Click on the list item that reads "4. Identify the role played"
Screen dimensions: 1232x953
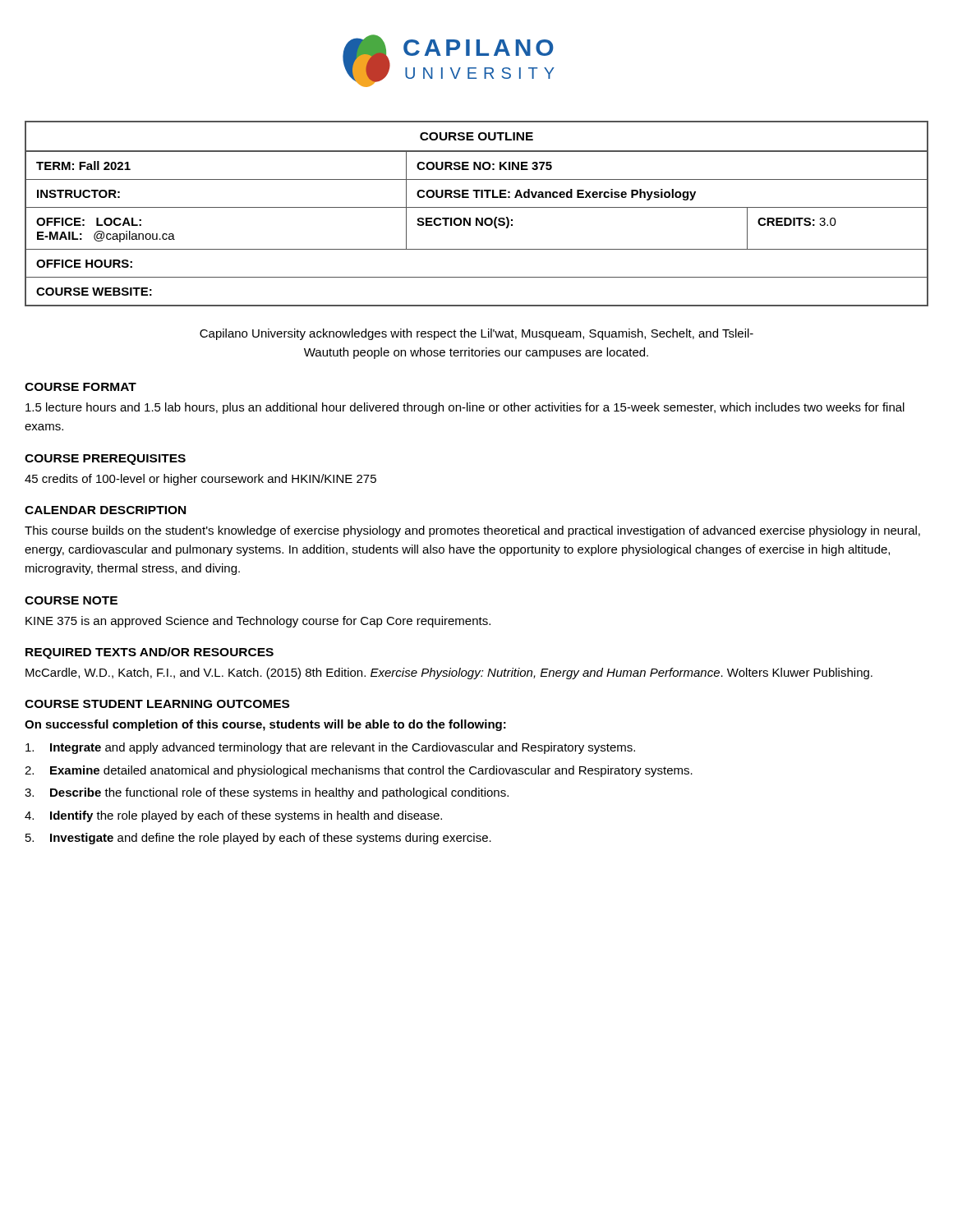[x=233, y=816]
